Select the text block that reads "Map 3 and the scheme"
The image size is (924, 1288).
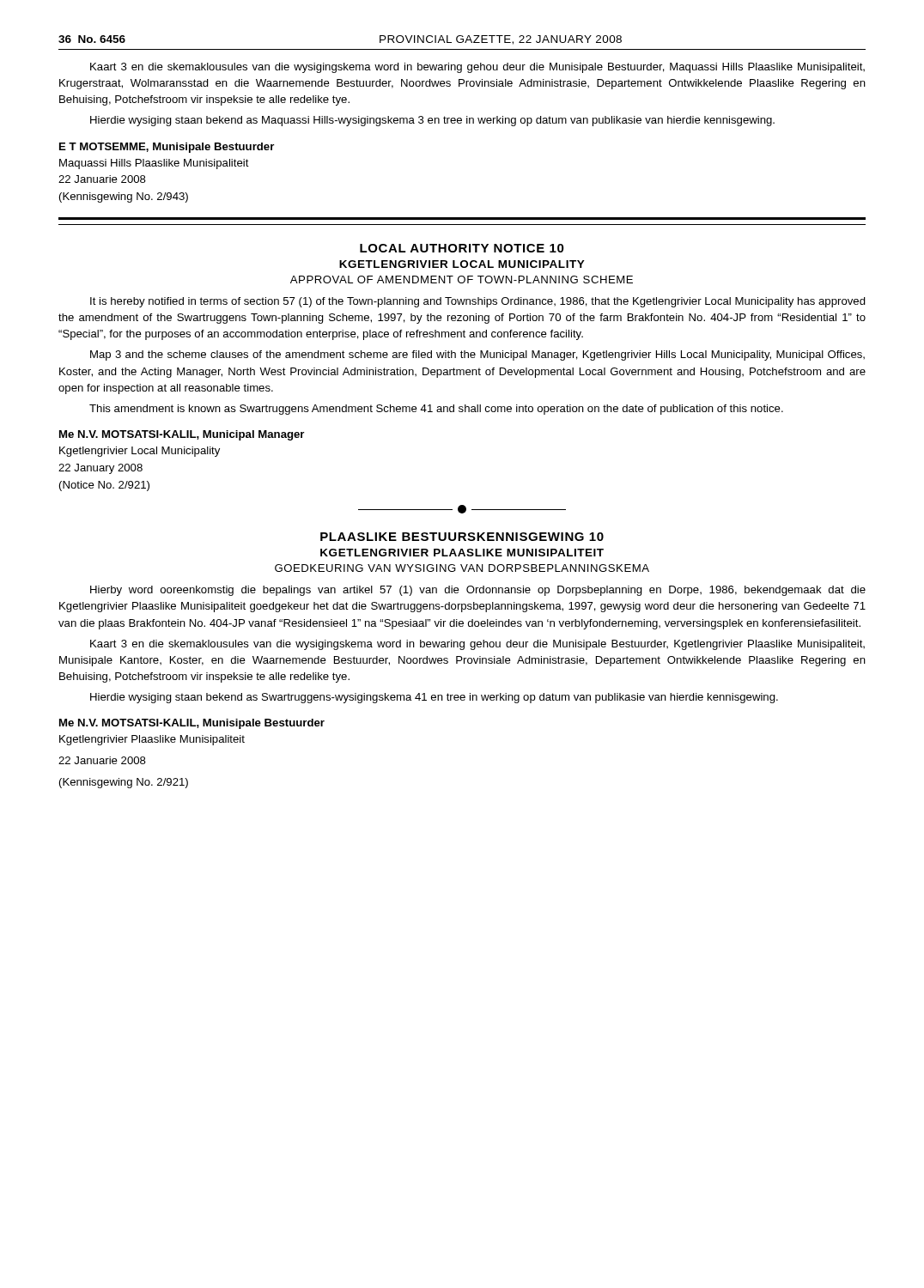pos(462,371)
